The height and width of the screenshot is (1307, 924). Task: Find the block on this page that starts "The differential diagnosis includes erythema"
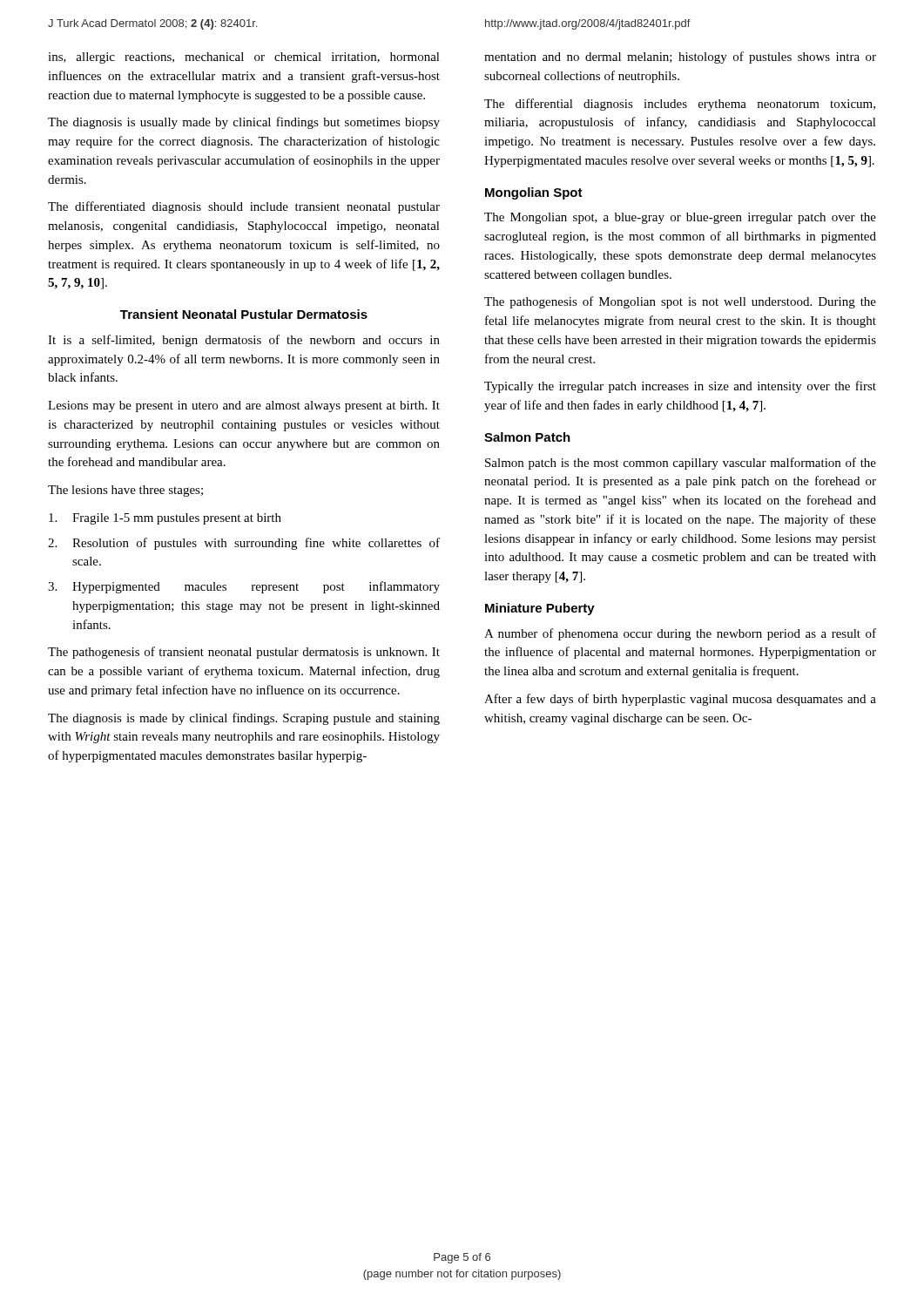tap(680, 132)
